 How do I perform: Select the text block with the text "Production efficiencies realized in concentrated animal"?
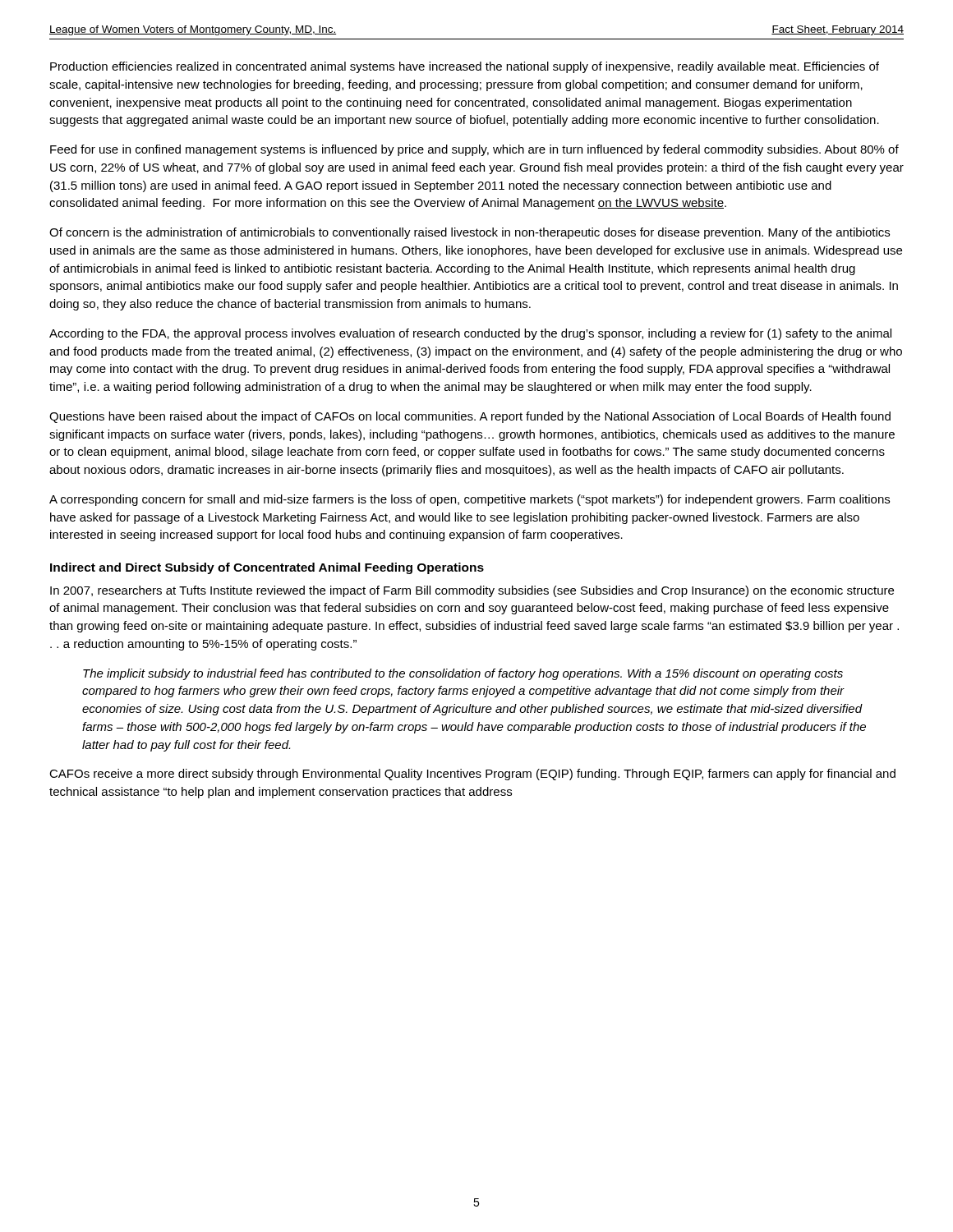464,93
